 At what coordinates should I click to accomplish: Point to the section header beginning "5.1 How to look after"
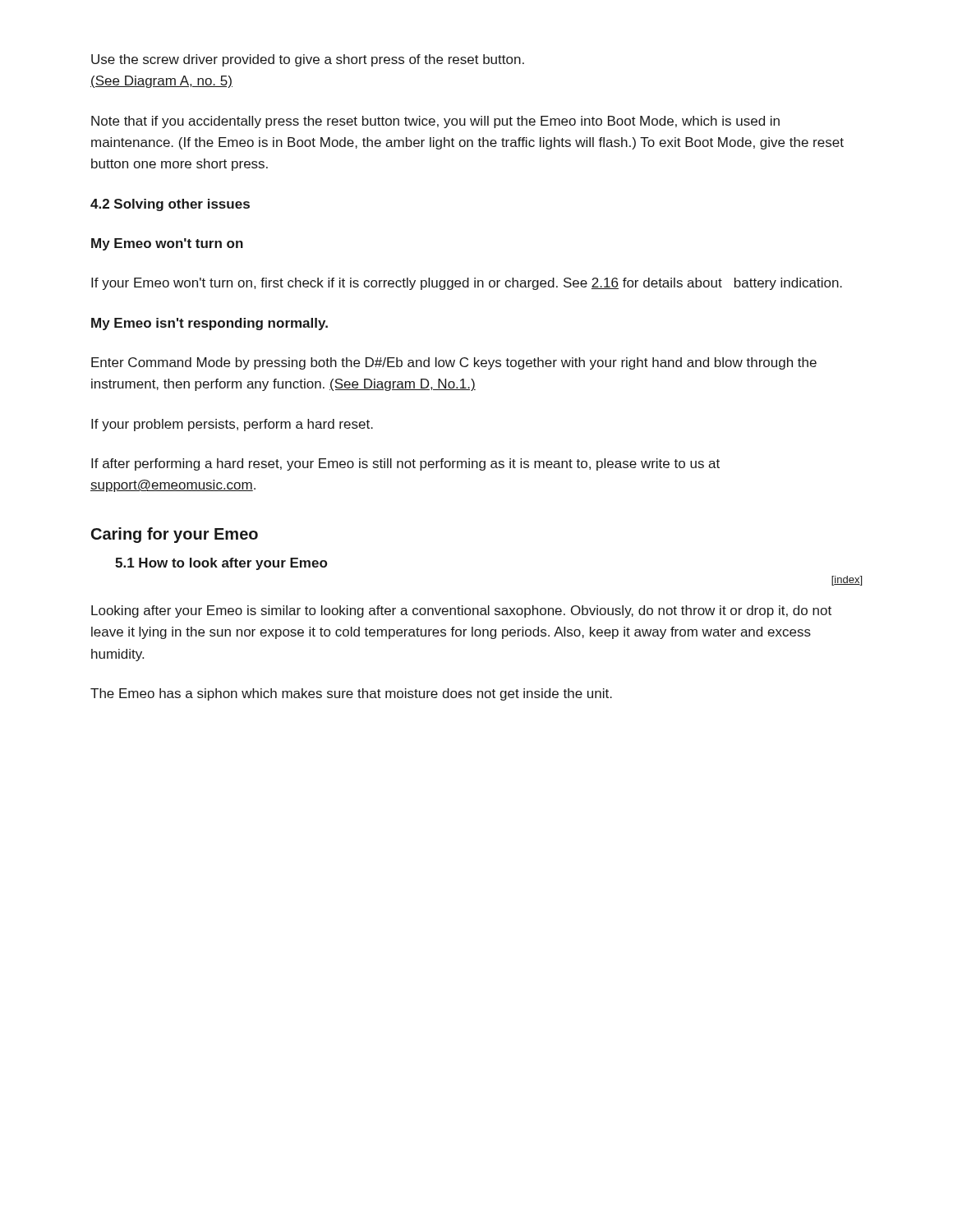coord(221,563)
